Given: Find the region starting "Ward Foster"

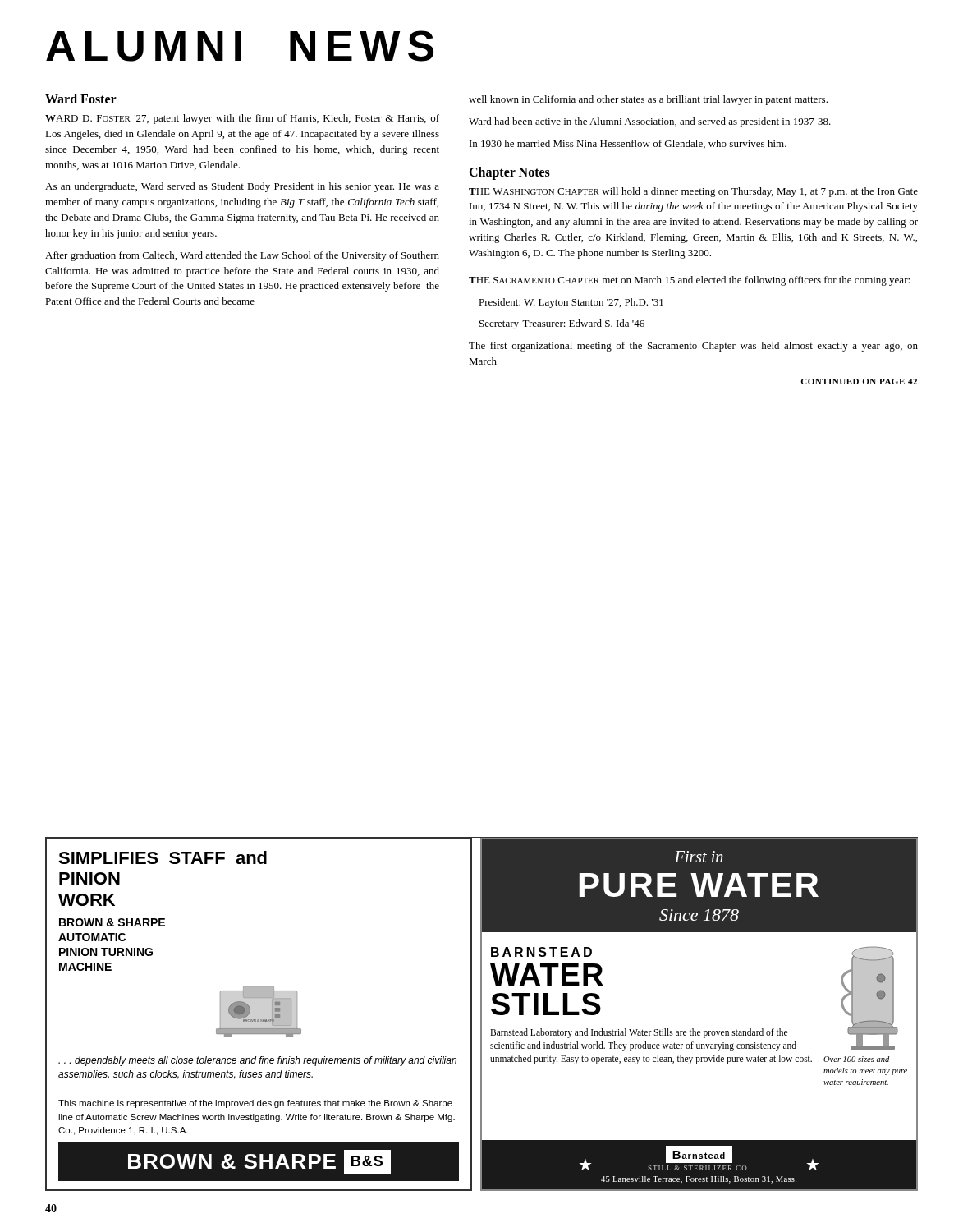Looking at the screenshot, I should 81,99.
